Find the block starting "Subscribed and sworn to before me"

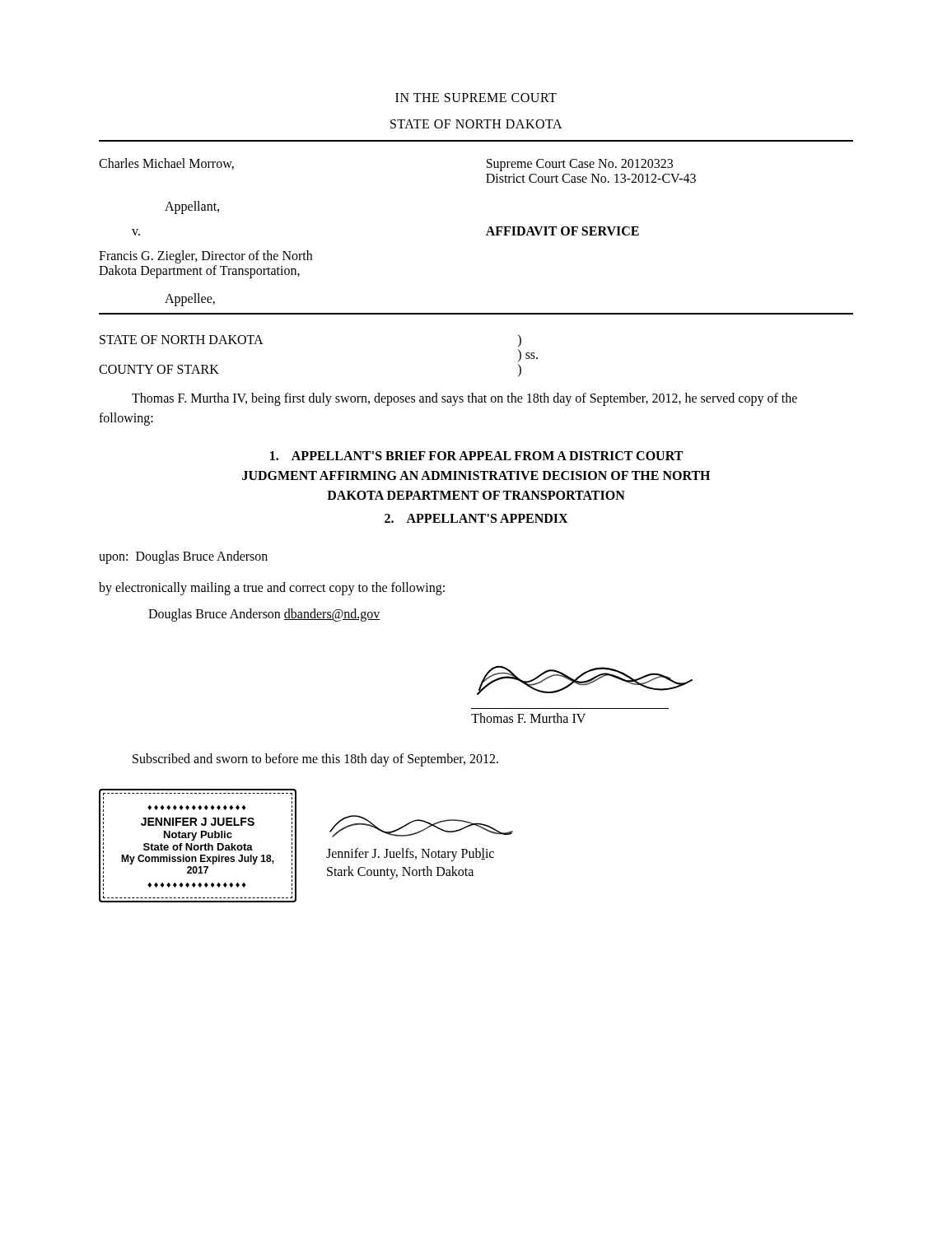[315, 759]
